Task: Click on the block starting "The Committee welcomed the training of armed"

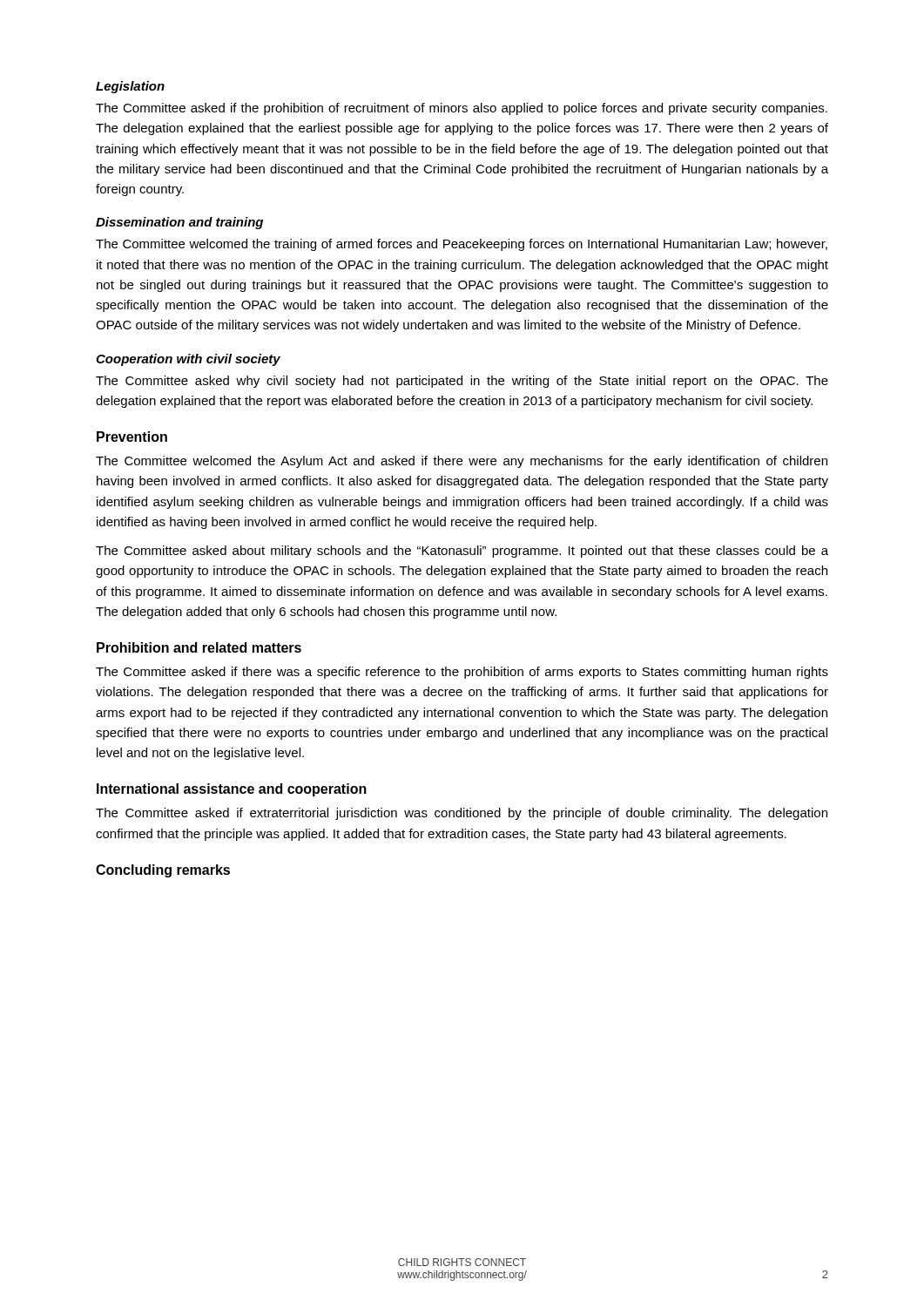Action: pyautogui.click(x=462, y=284)
